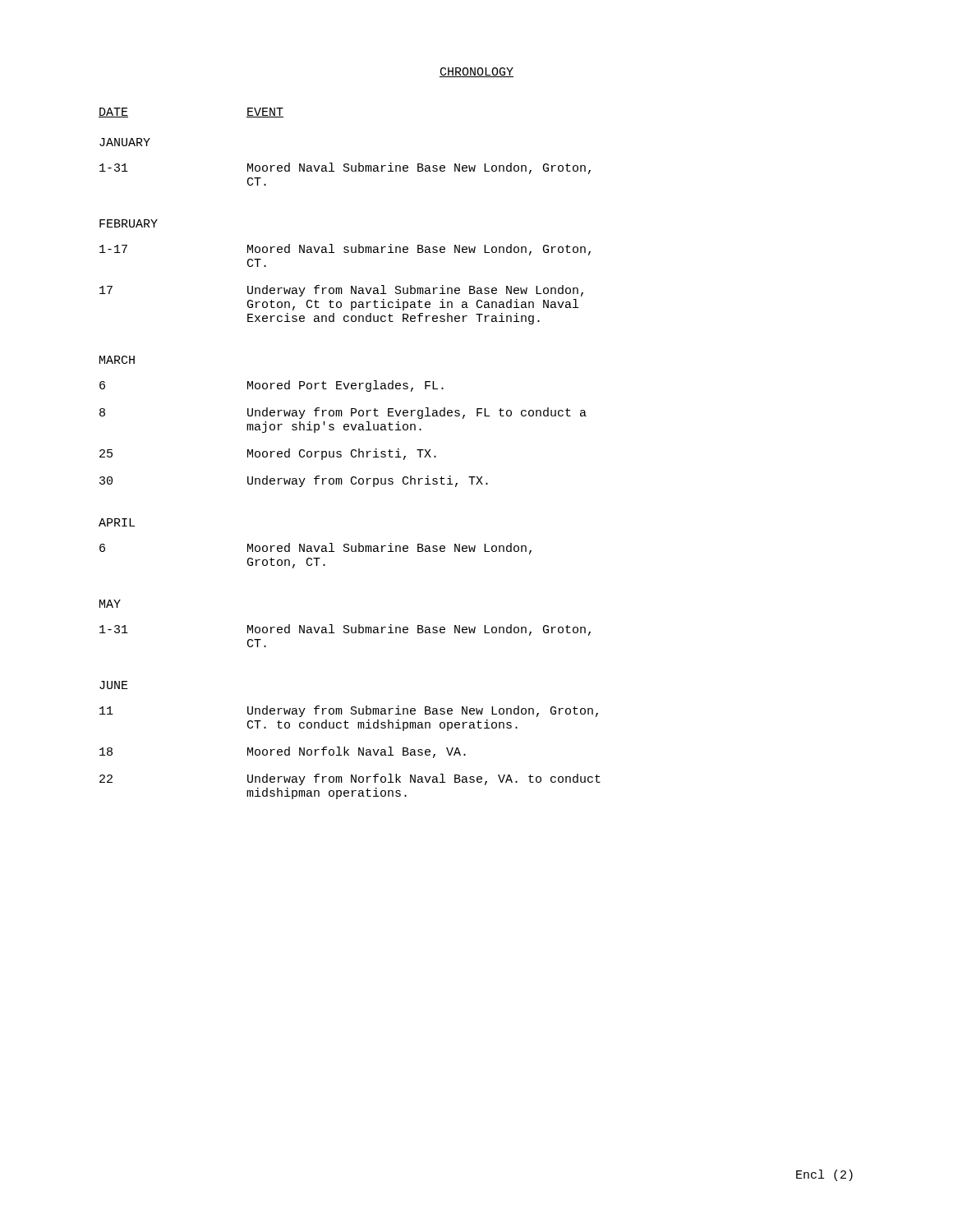
Task: Select the element starting "22 Underway from Norfolk"
Action: 476,787
